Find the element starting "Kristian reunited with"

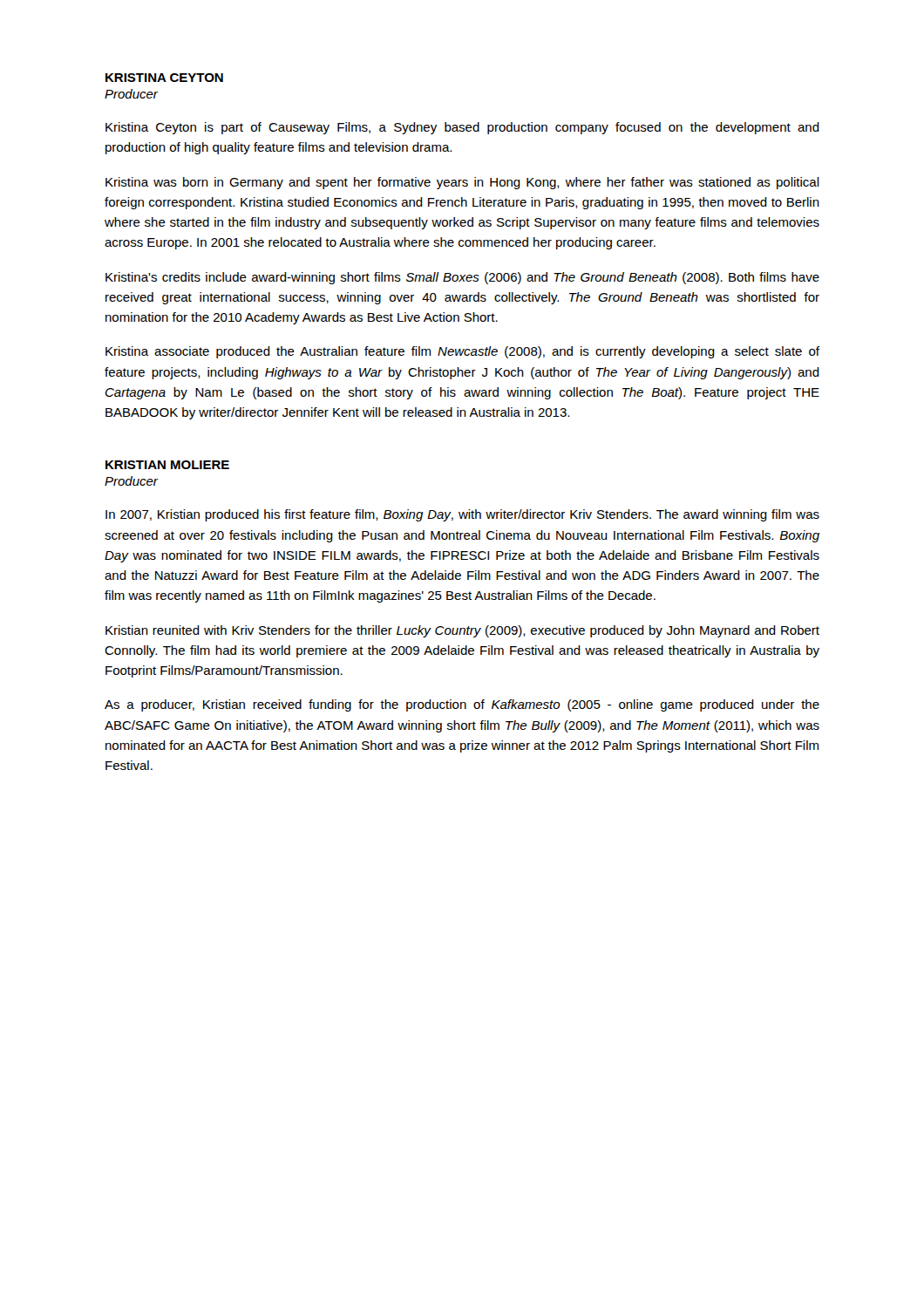click(x=462, y=650)
